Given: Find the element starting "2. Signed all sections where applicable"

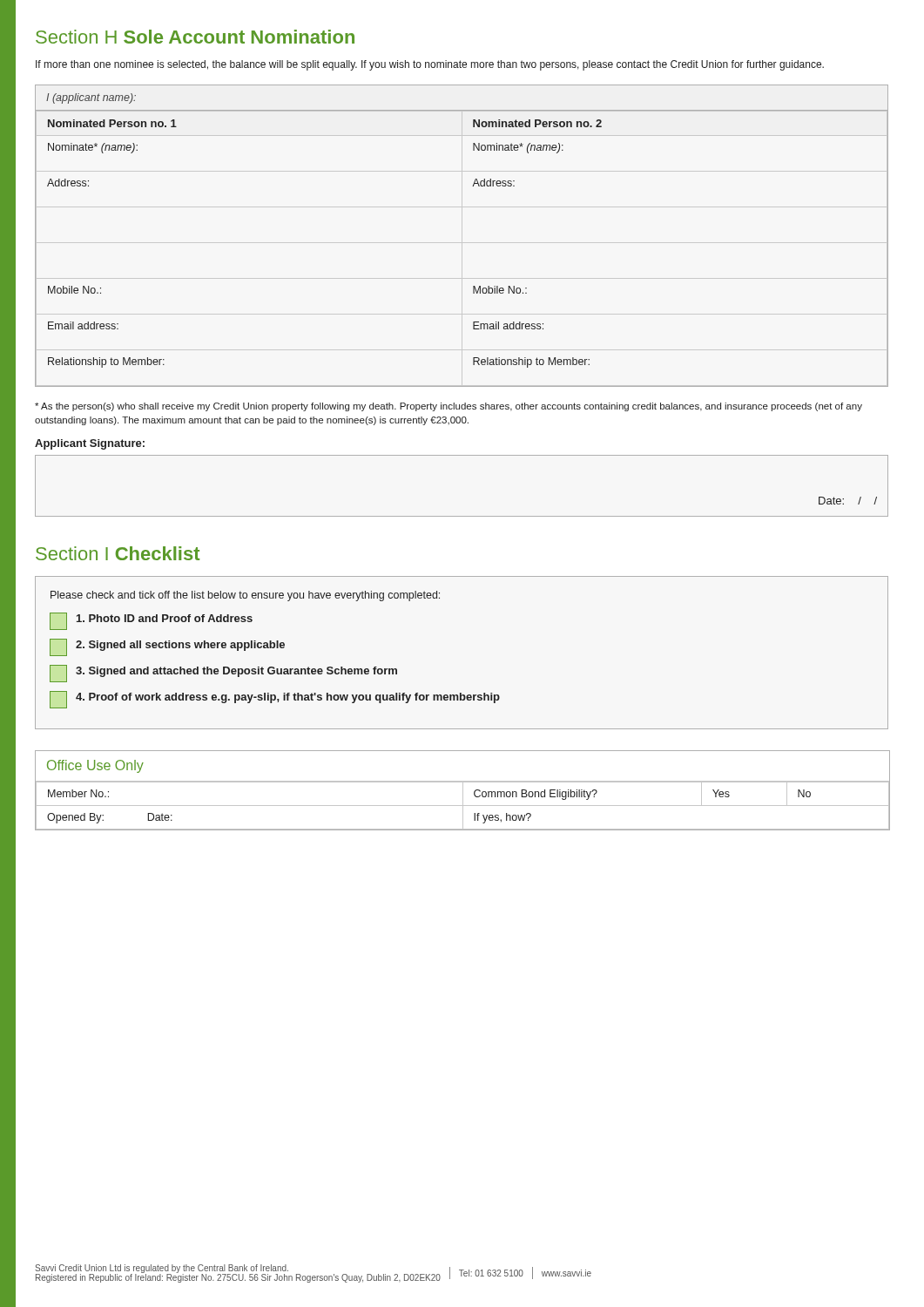Looking at the screenshot, I should (x=167, y=647).
